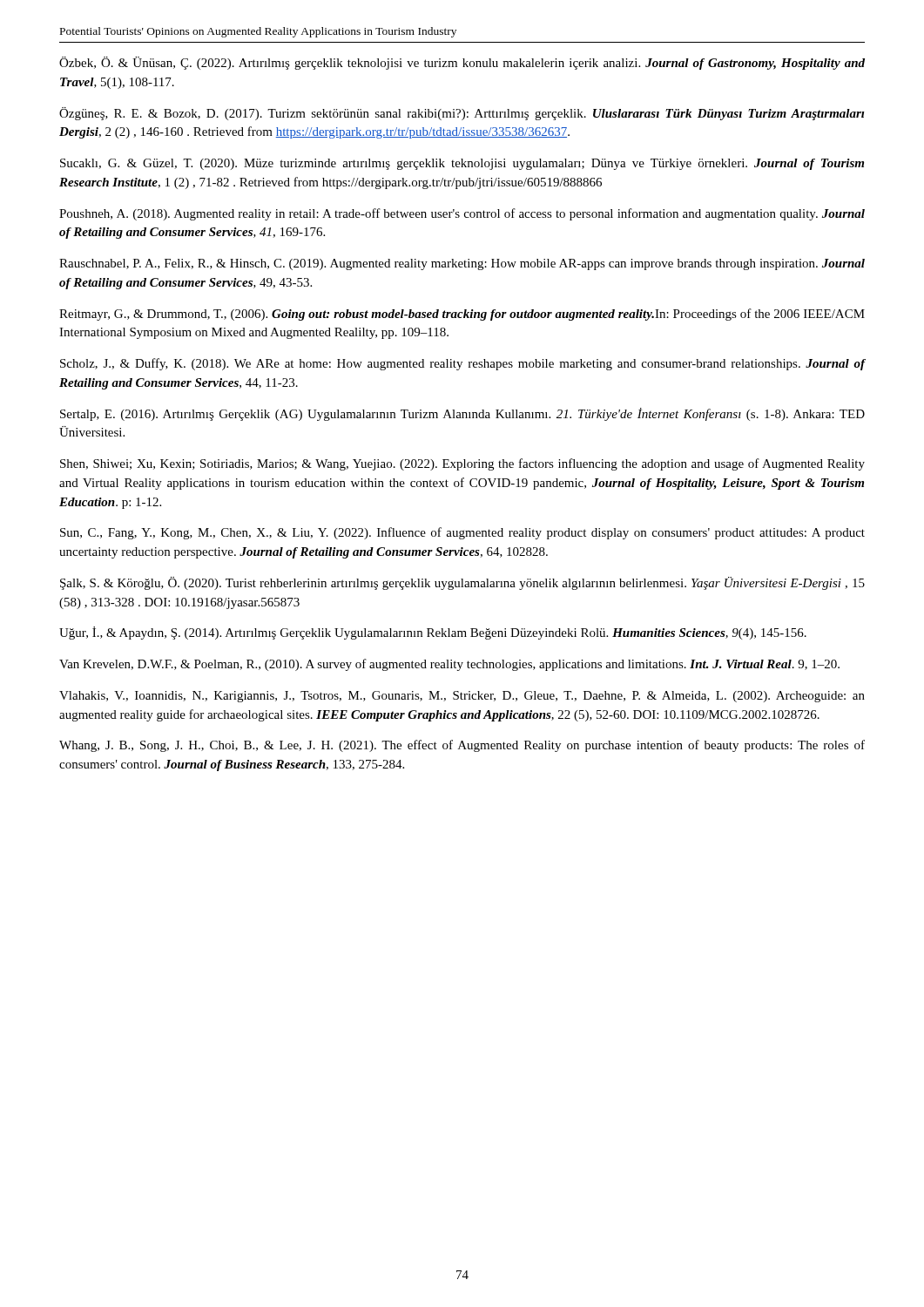Point to the passage starting "Sertalp, E. (2016). Artırılmış Gerçeklik (AG)"

point(462,423)
